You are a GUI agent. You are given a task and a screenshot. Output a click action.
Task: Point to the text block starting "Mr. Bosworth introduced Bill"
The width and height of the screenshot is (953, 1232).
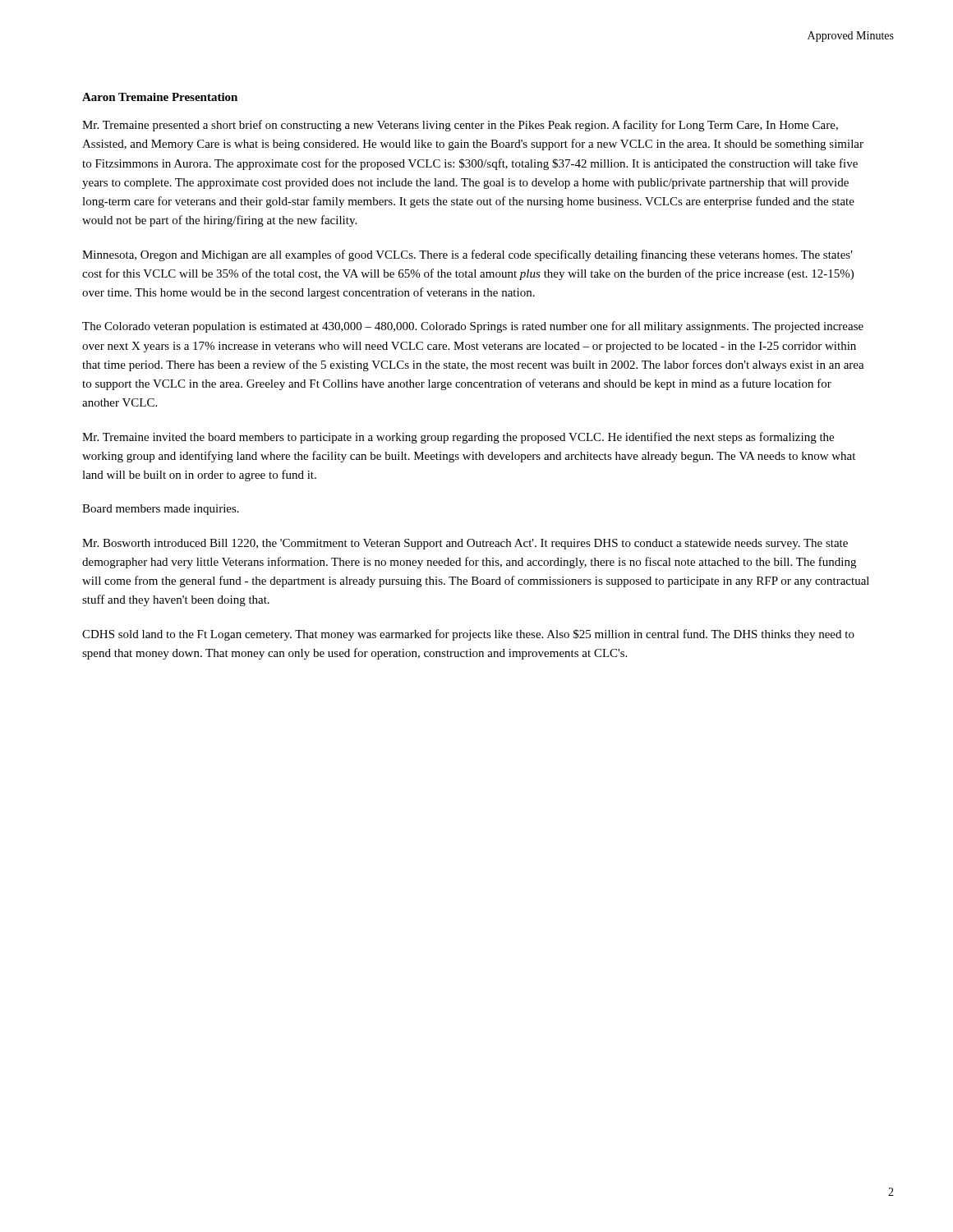[476, 571]
